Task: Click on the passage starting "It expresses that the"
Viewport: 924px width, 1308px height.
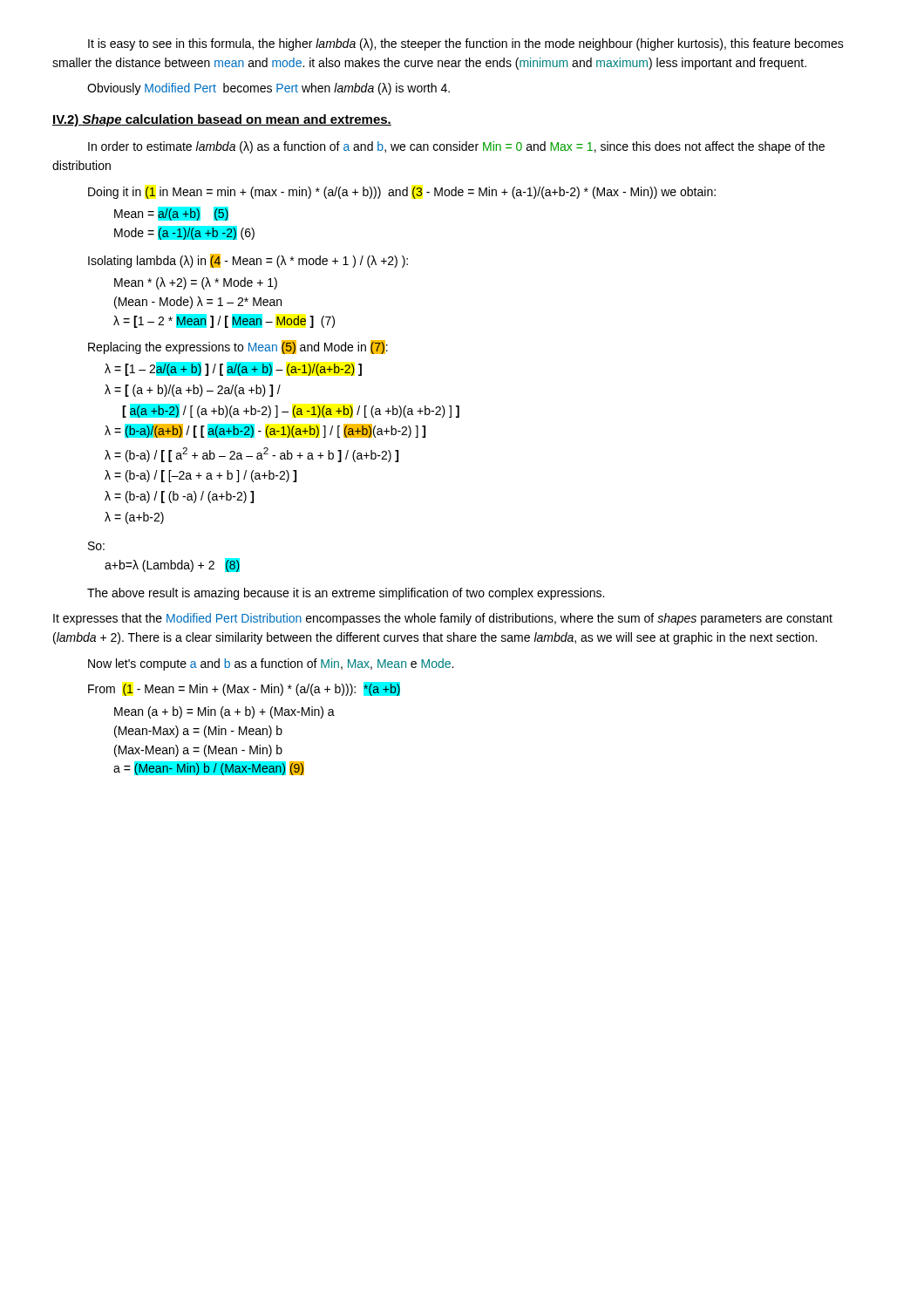Action: point(442,628)
